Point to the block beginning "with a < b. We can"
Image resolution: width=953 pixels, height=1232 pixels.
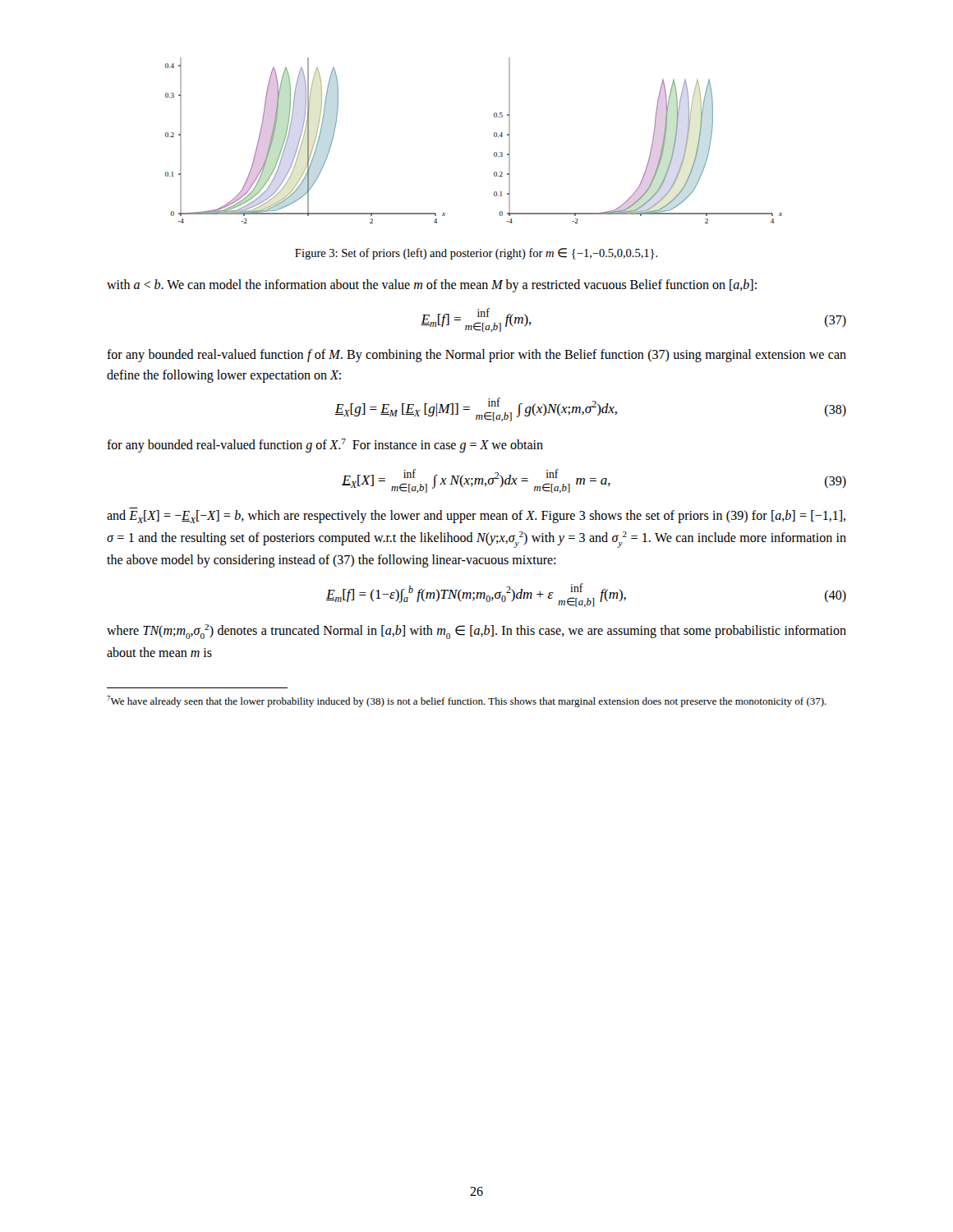(x=432, y=285)
